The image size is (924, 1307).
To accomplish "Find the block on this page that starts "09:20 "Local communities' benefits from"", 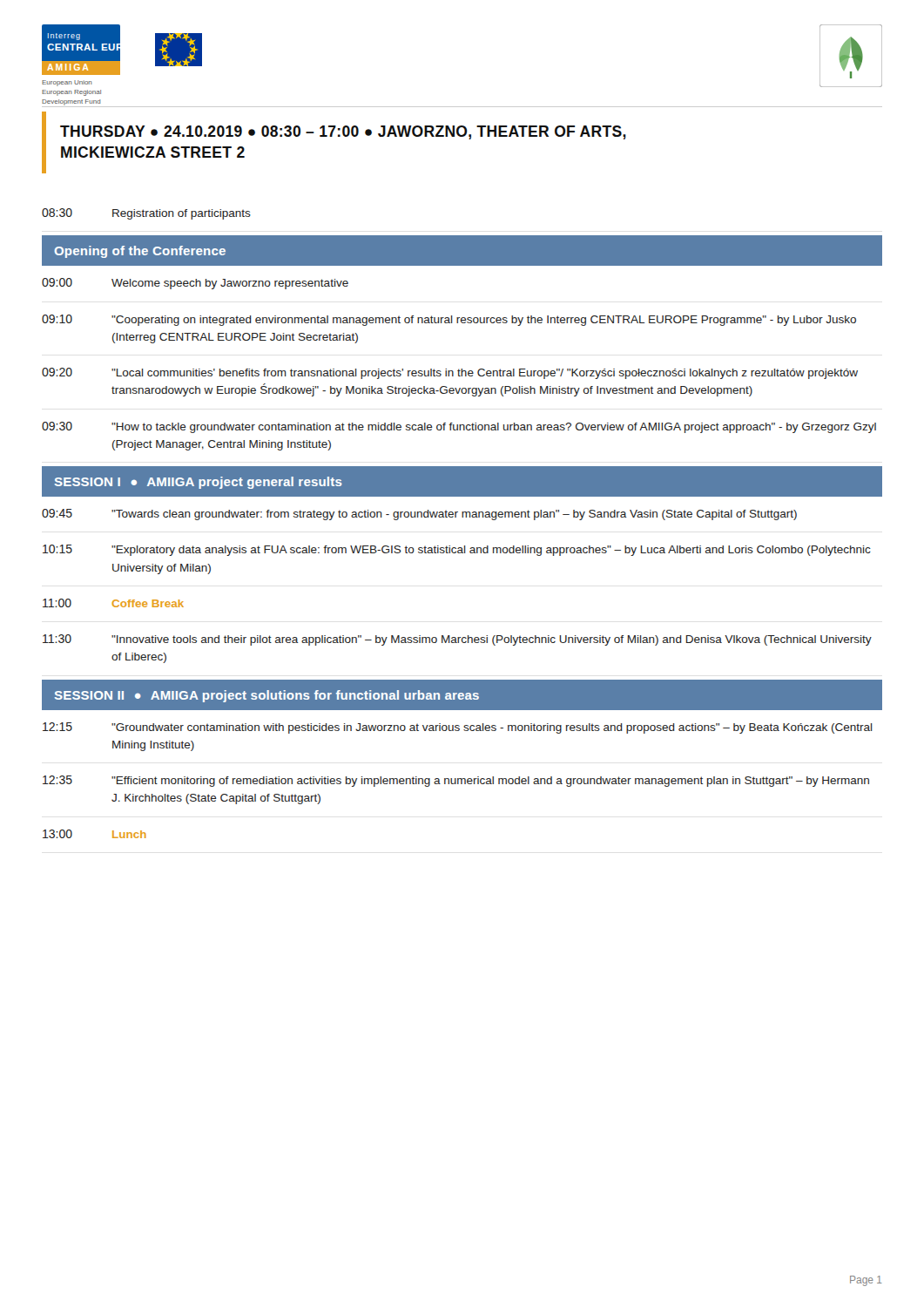I will [462, 382].
